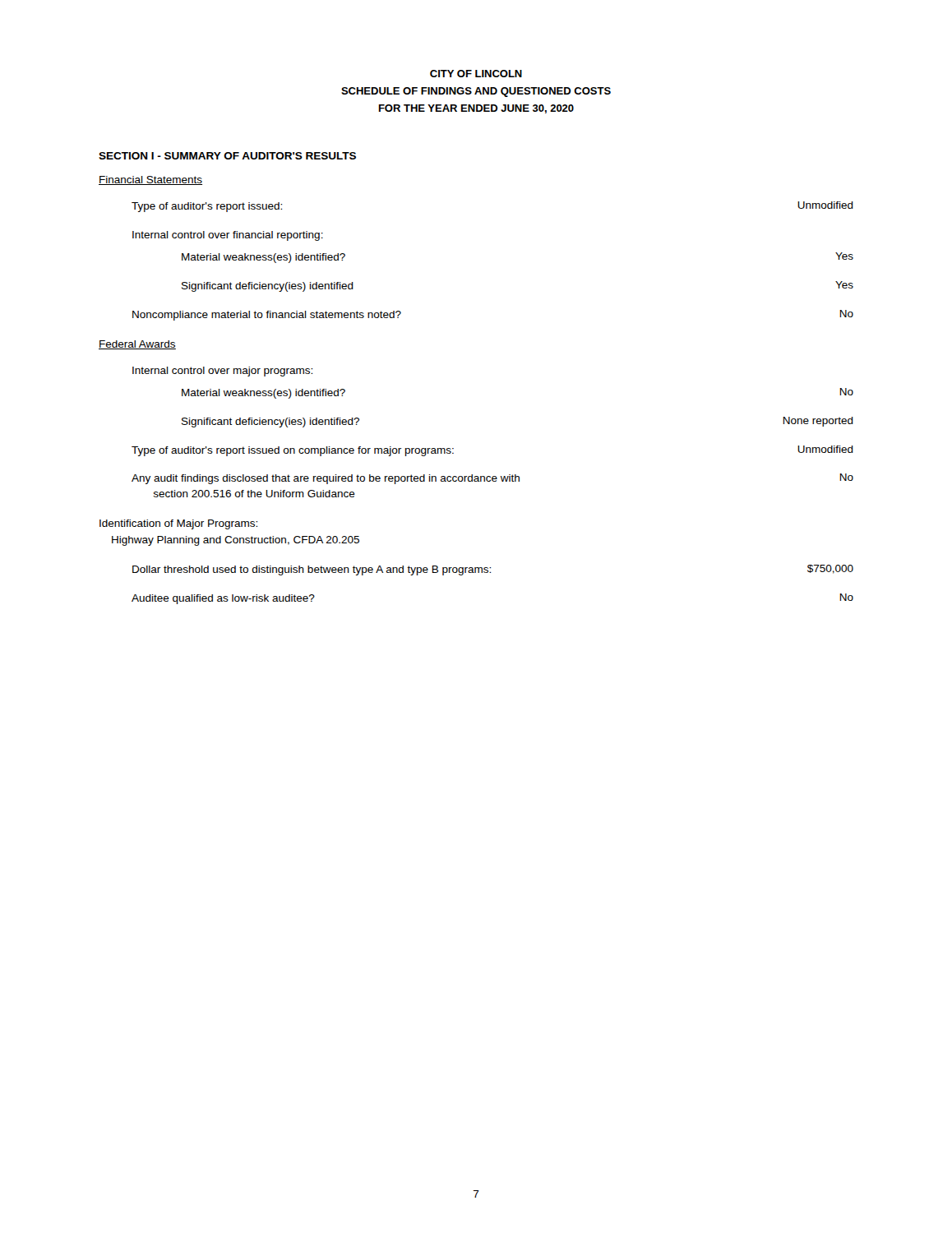Viewport: 952px width, 1233px height.
Task: Click on the text block starting "SECTION I - SUMMARY OF AUDITOR'S RESULTS"
Action: pyautogui.click(x=227, y=156)
